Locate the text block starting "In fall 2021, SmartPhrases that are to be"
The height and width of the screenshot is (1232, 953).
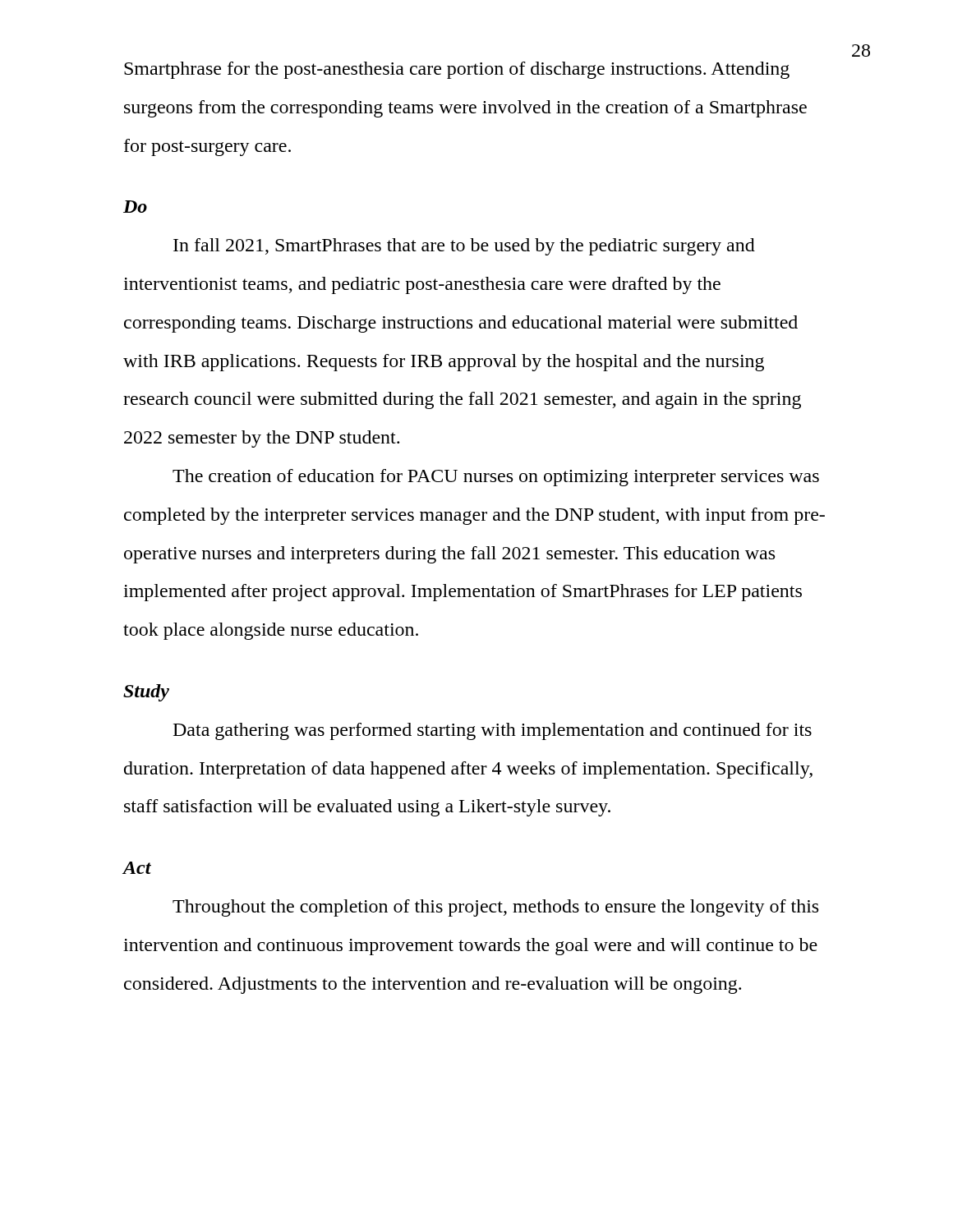pyautogui.click(x=464, y=247)
